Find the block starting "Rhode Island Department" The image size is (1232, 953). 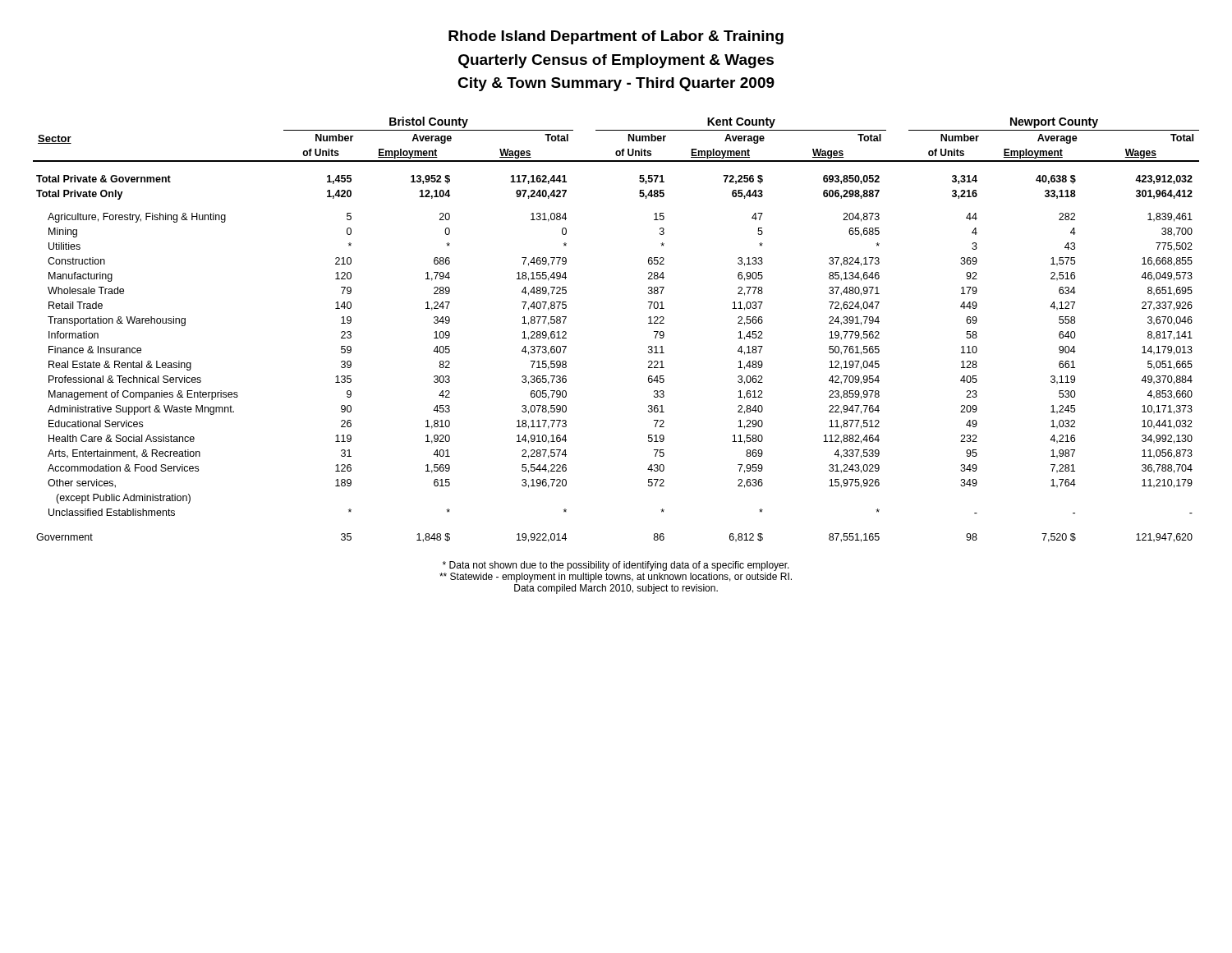[x=616, y=60]
